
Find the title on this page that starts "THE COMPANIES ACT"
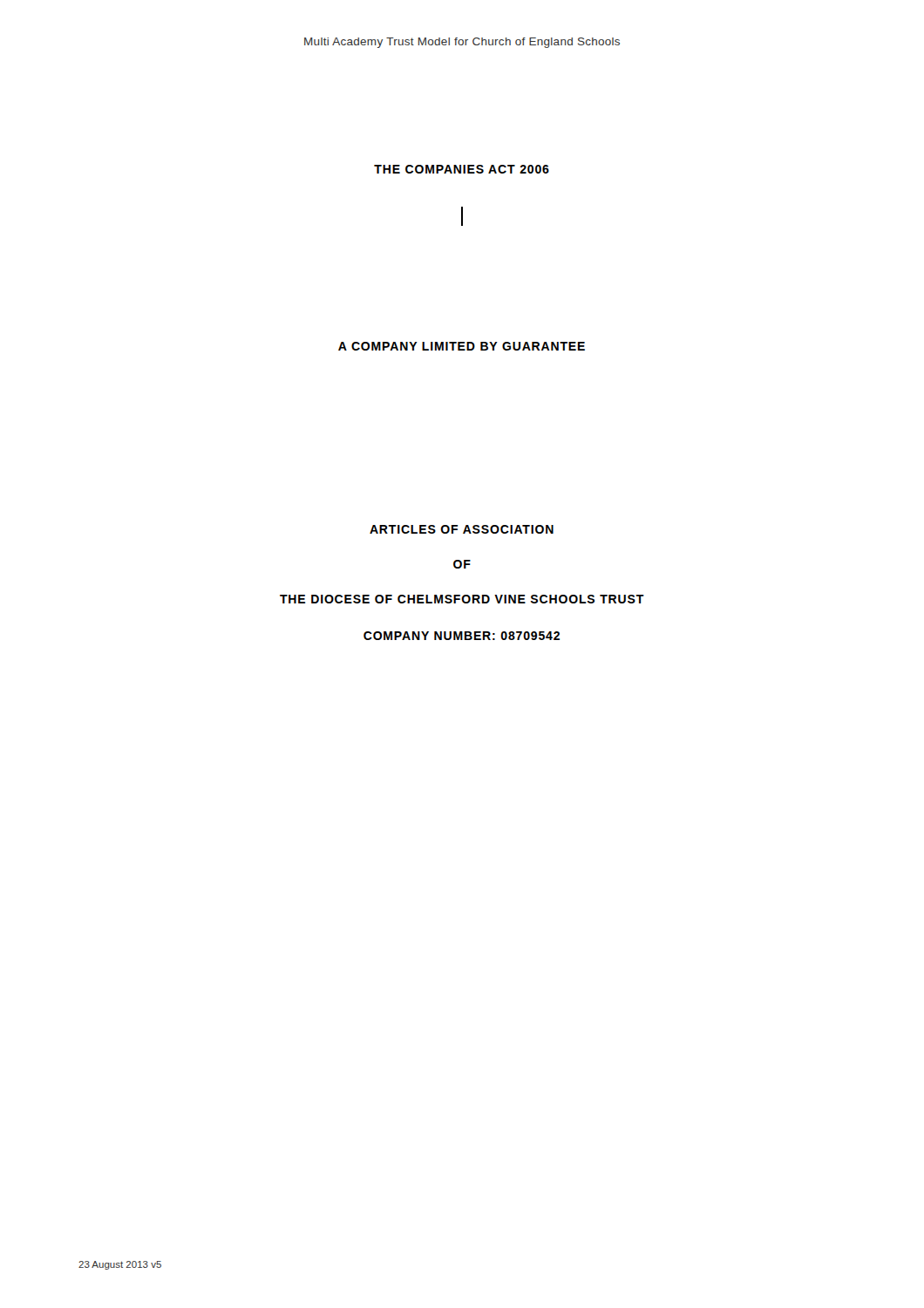tap(462, 169)
